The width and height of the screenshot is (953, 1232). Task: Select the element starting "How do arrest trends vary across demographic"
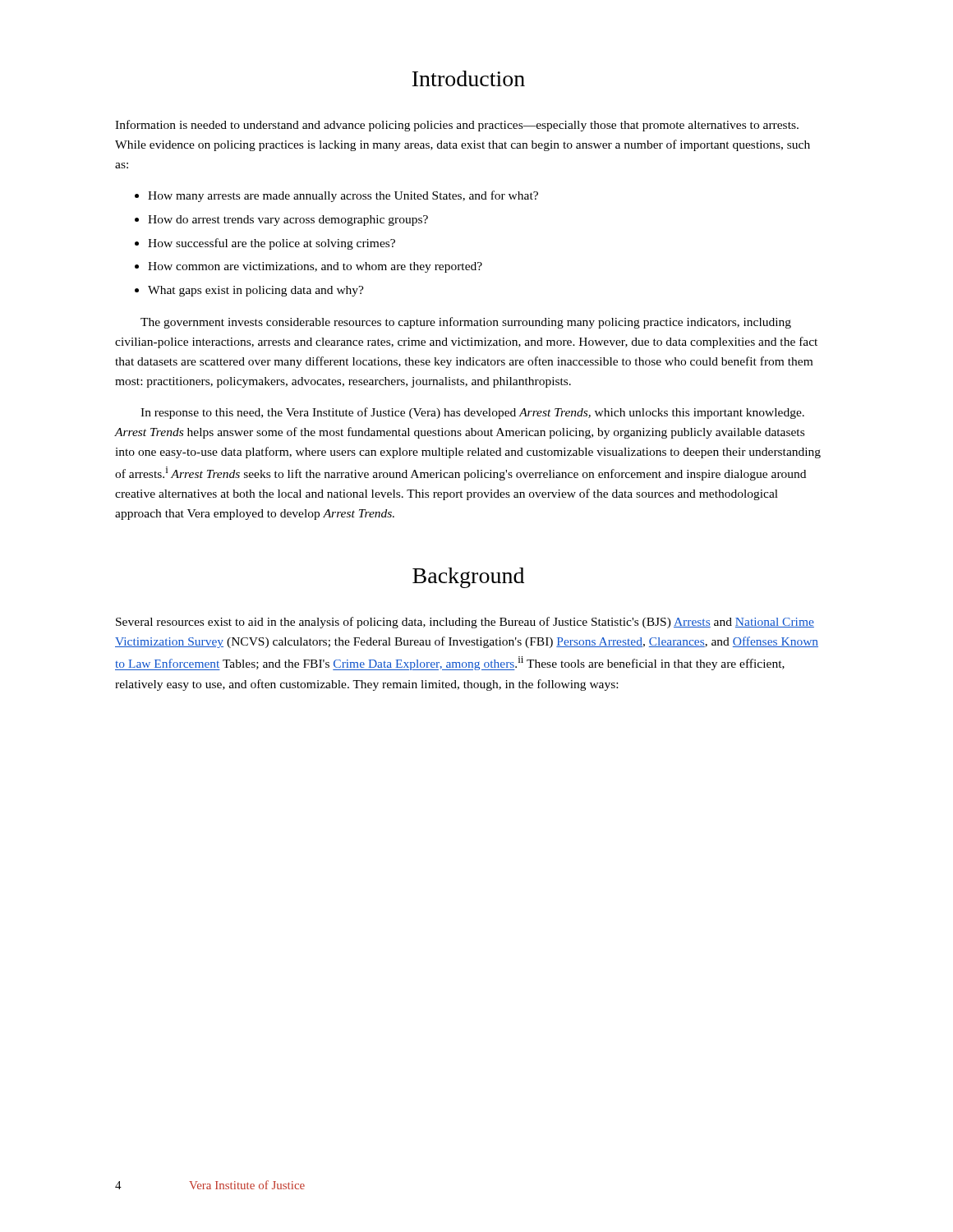click(x=288, y=219)
